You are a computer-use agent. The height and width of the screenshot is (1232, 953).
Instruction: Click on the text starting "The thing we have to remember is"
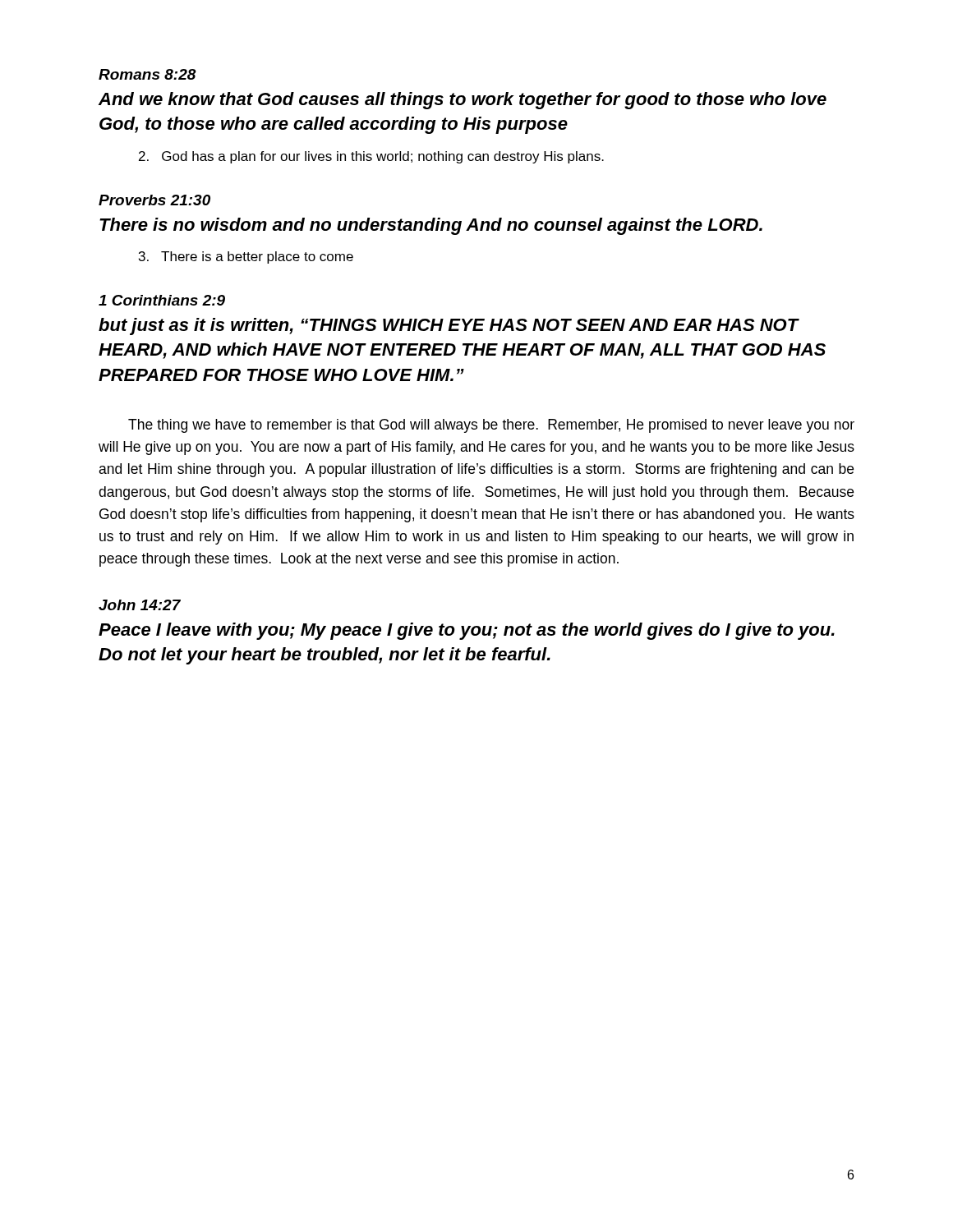476,492
